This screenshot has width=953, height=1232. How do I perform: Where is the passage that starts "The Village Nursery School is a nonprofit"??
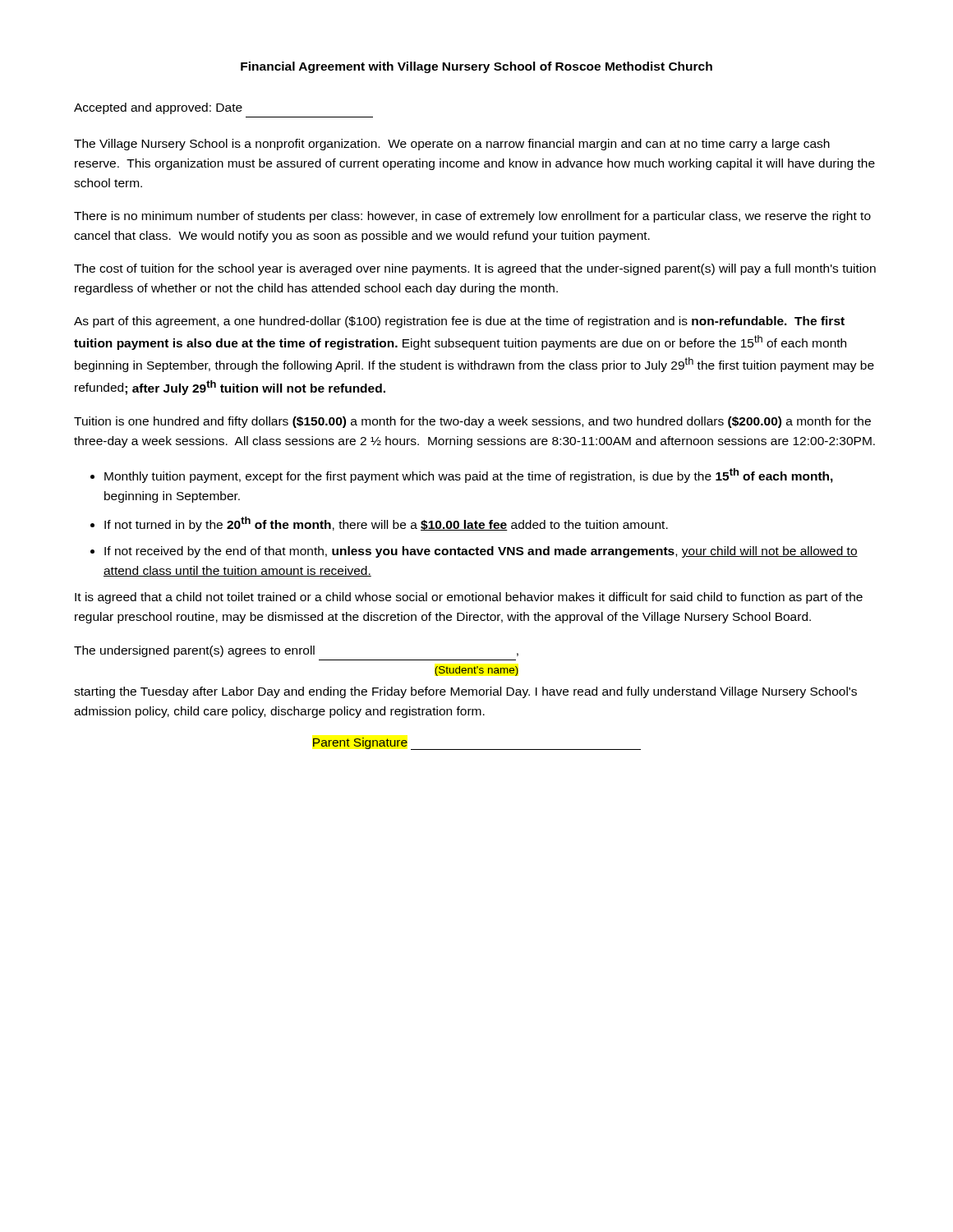(474, 163)
